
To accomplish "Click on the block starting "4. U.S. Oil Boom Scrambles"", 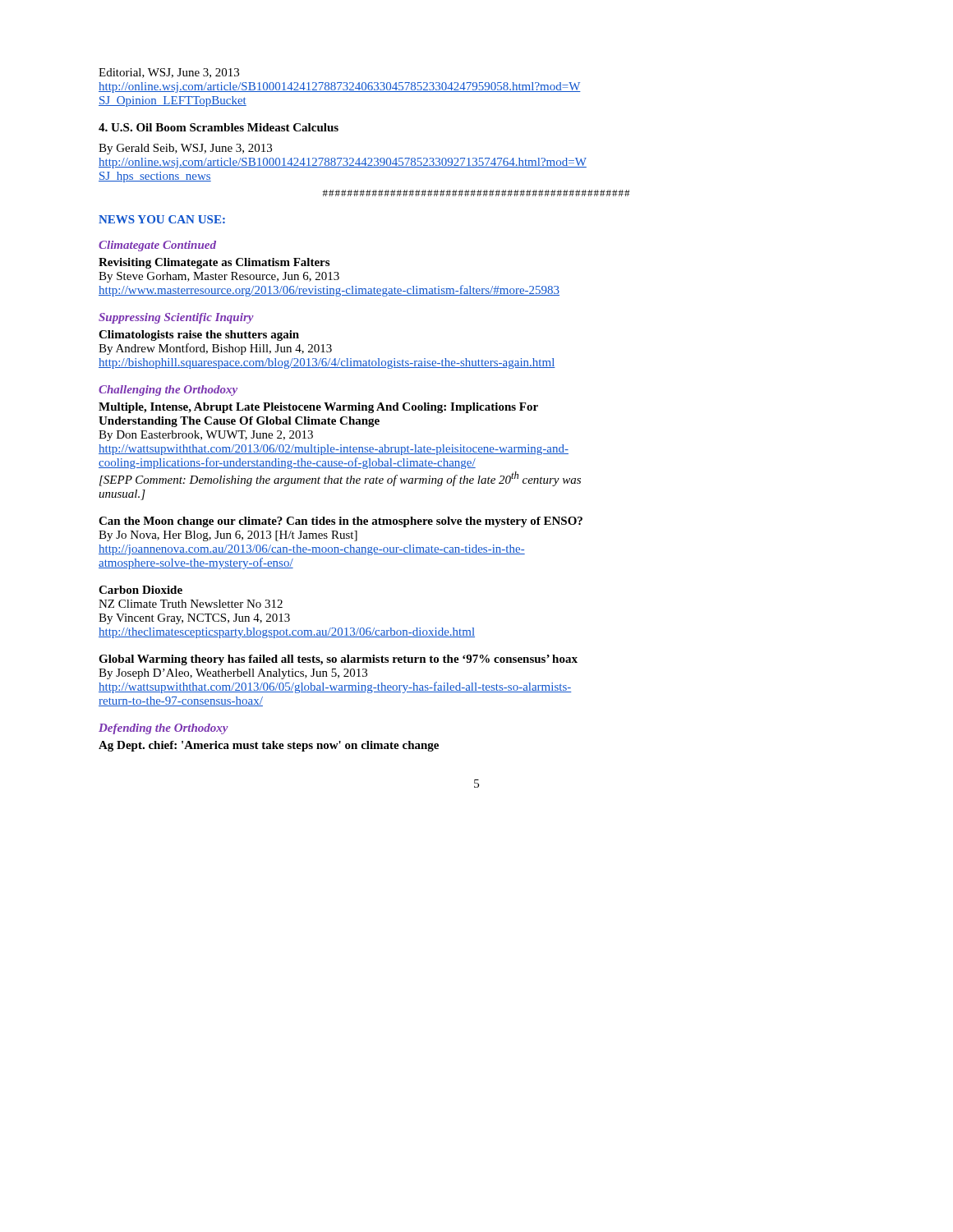I will click(x=219, y=127).
